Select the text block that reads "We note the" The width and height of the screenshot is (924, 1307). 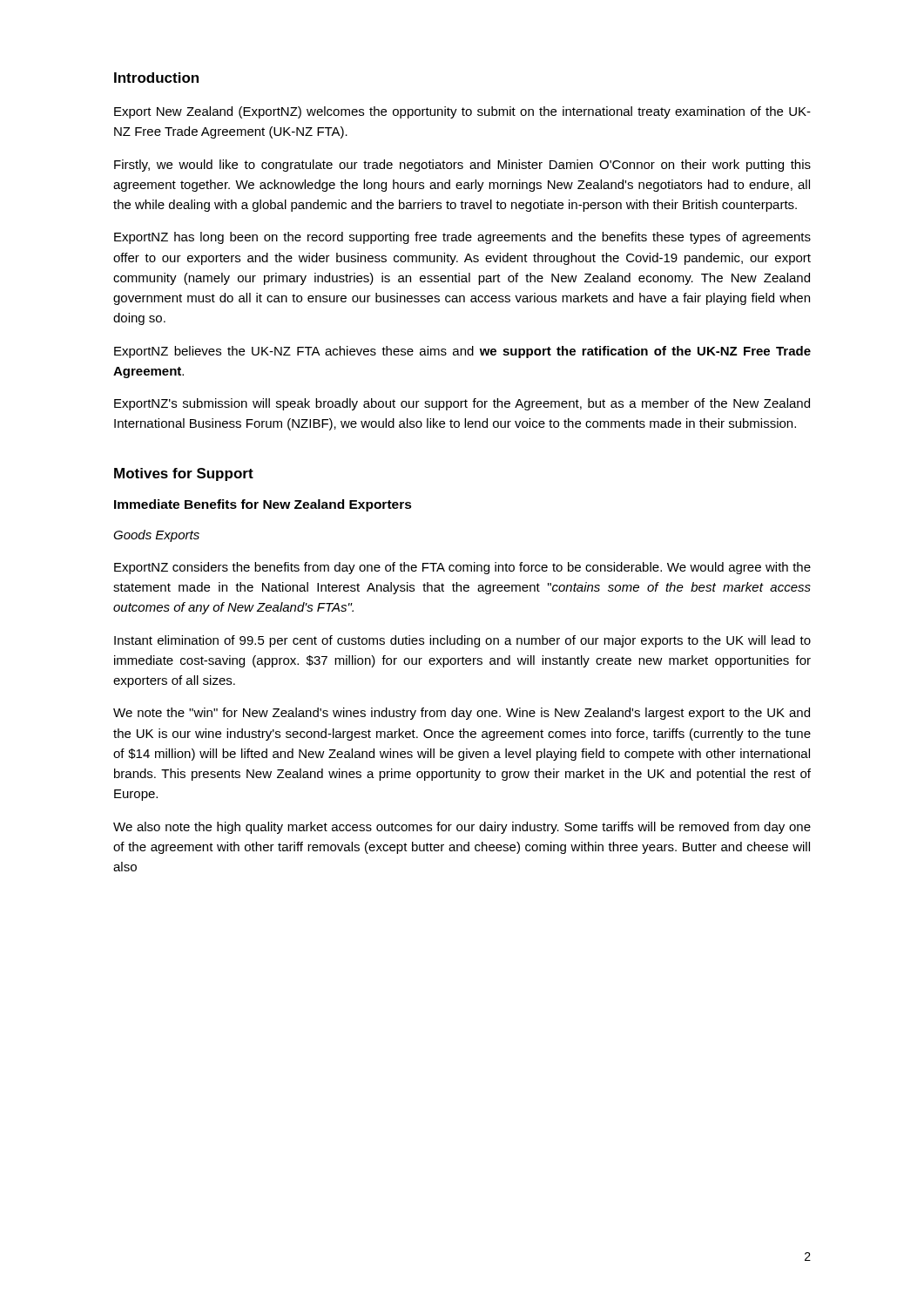462,753
